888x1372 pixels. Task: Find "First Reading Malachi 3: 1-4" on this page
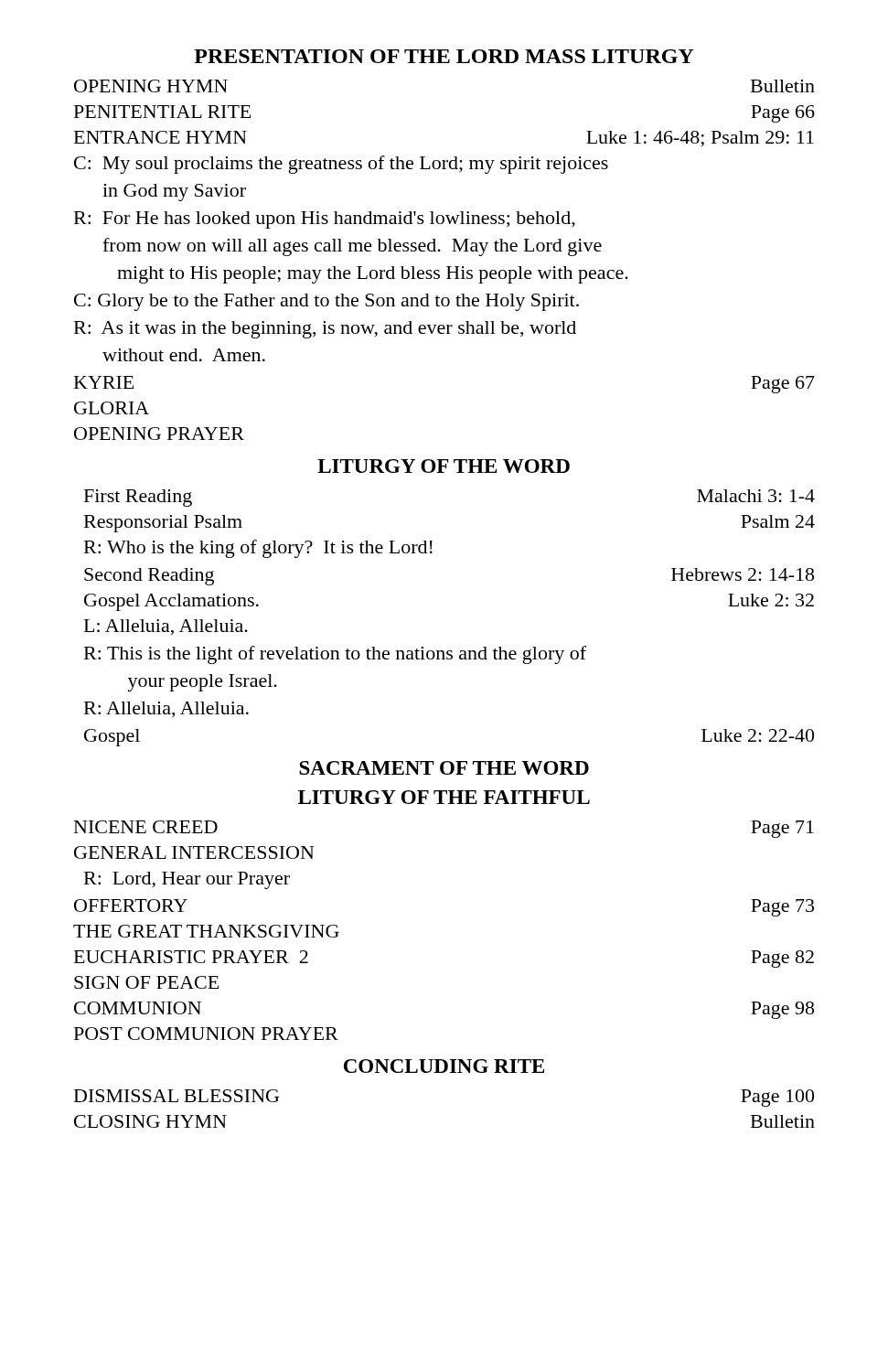[x=135, y=499]
